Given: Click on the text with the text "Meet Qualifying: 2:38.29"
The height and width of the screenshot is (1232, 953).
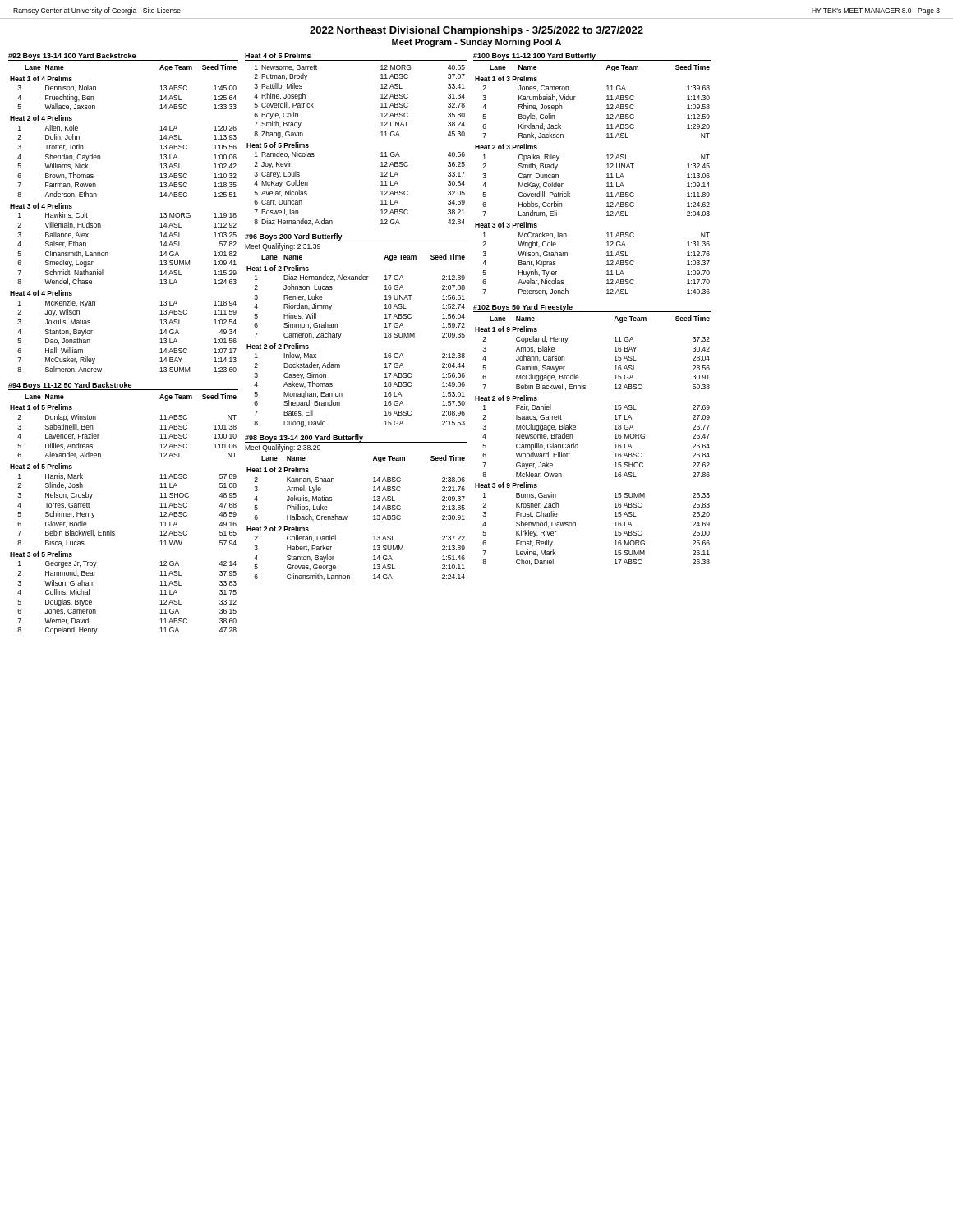Looking at the screenshot, I should coord(283,448).
